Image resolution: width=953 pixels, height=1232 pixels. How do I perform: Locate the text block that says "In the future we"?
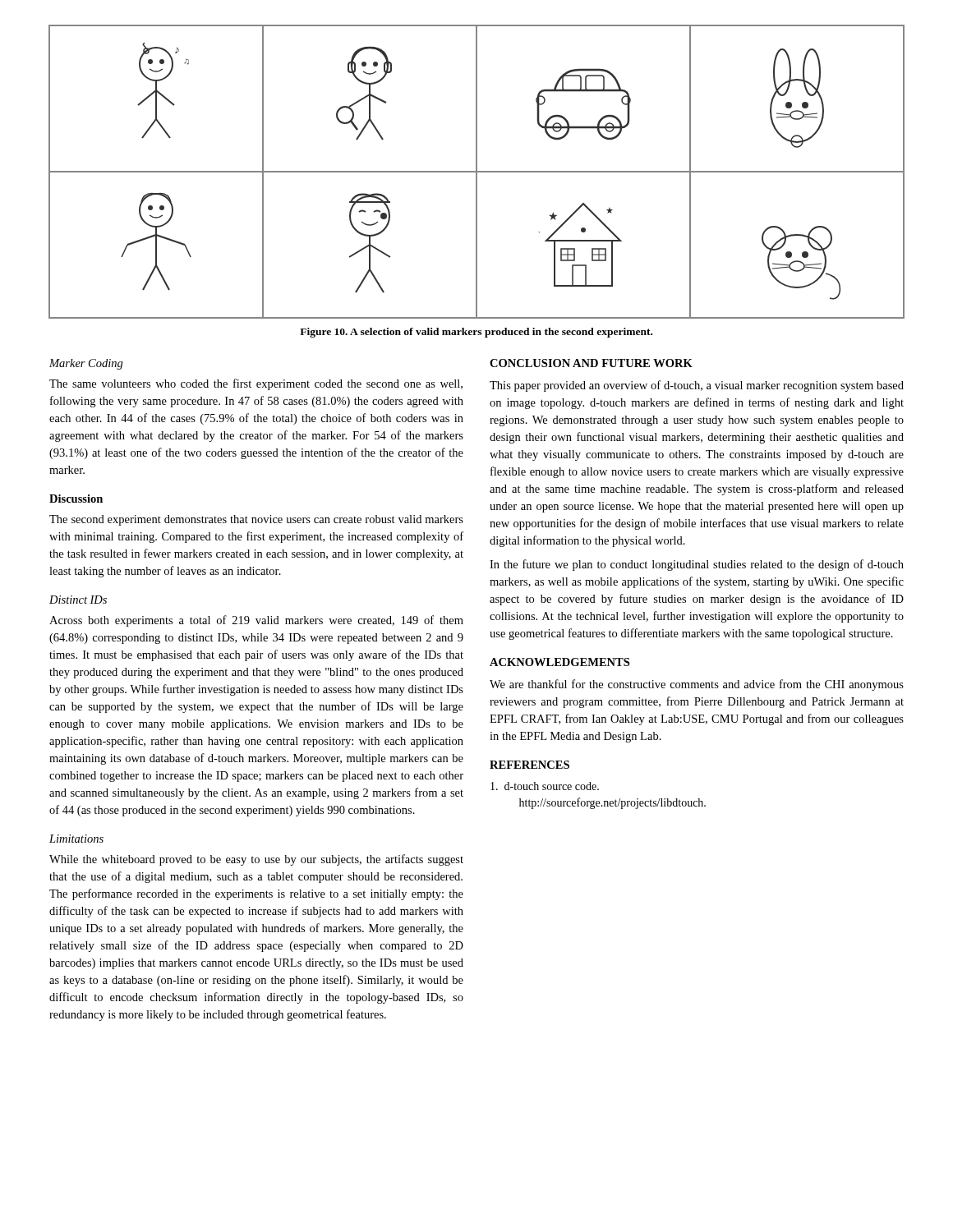pyautogui.click(x=697, y=599)
